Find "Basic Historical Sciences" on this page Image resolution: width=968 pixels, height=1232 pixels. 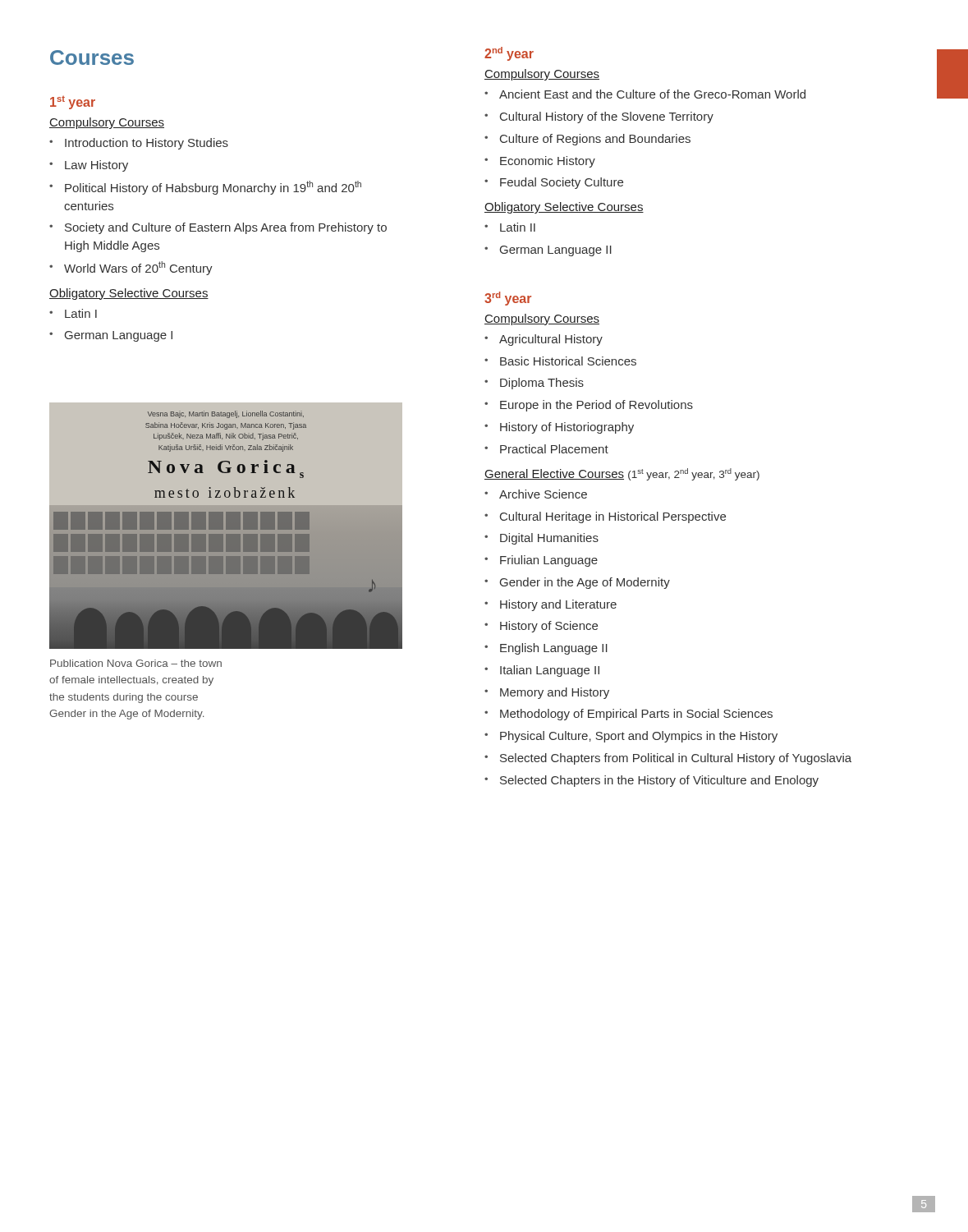(568, 361)
